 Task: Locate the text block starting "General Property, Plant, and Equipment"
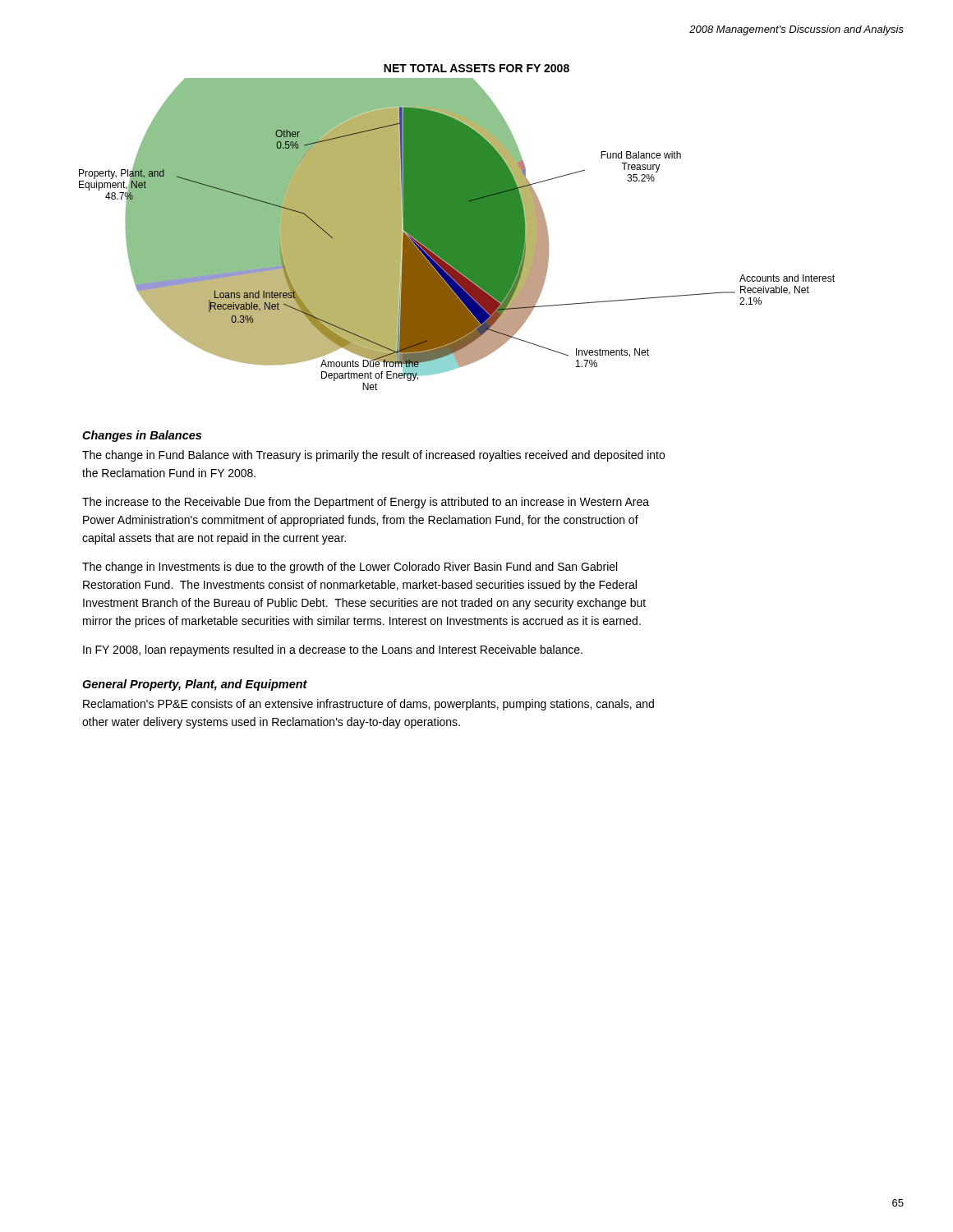194,684
